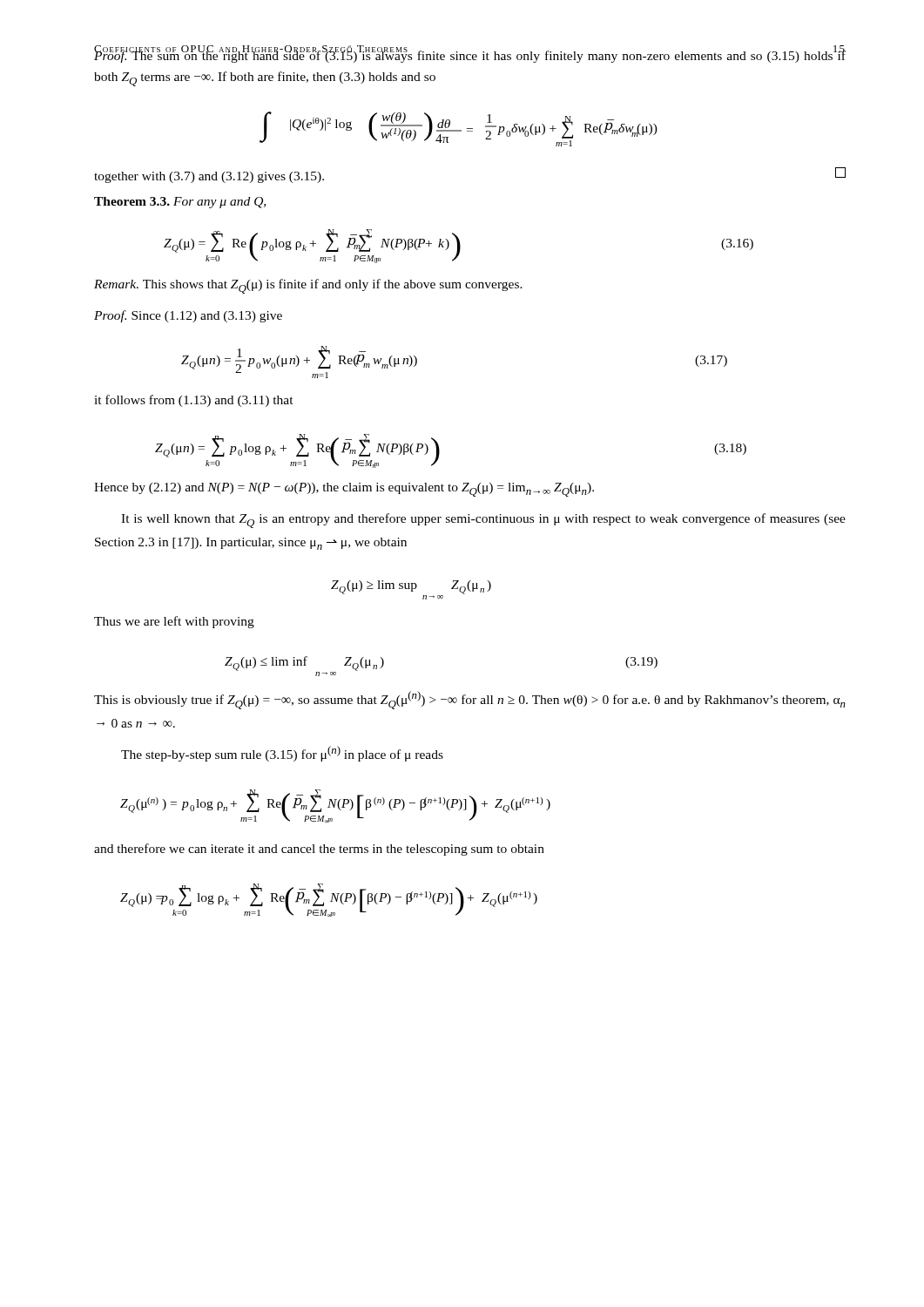The image size is (924, 1307).
Task: Navigate to the element starting "Z Q (μ) ≥ lim sup n→∞"
Action: 470,583
